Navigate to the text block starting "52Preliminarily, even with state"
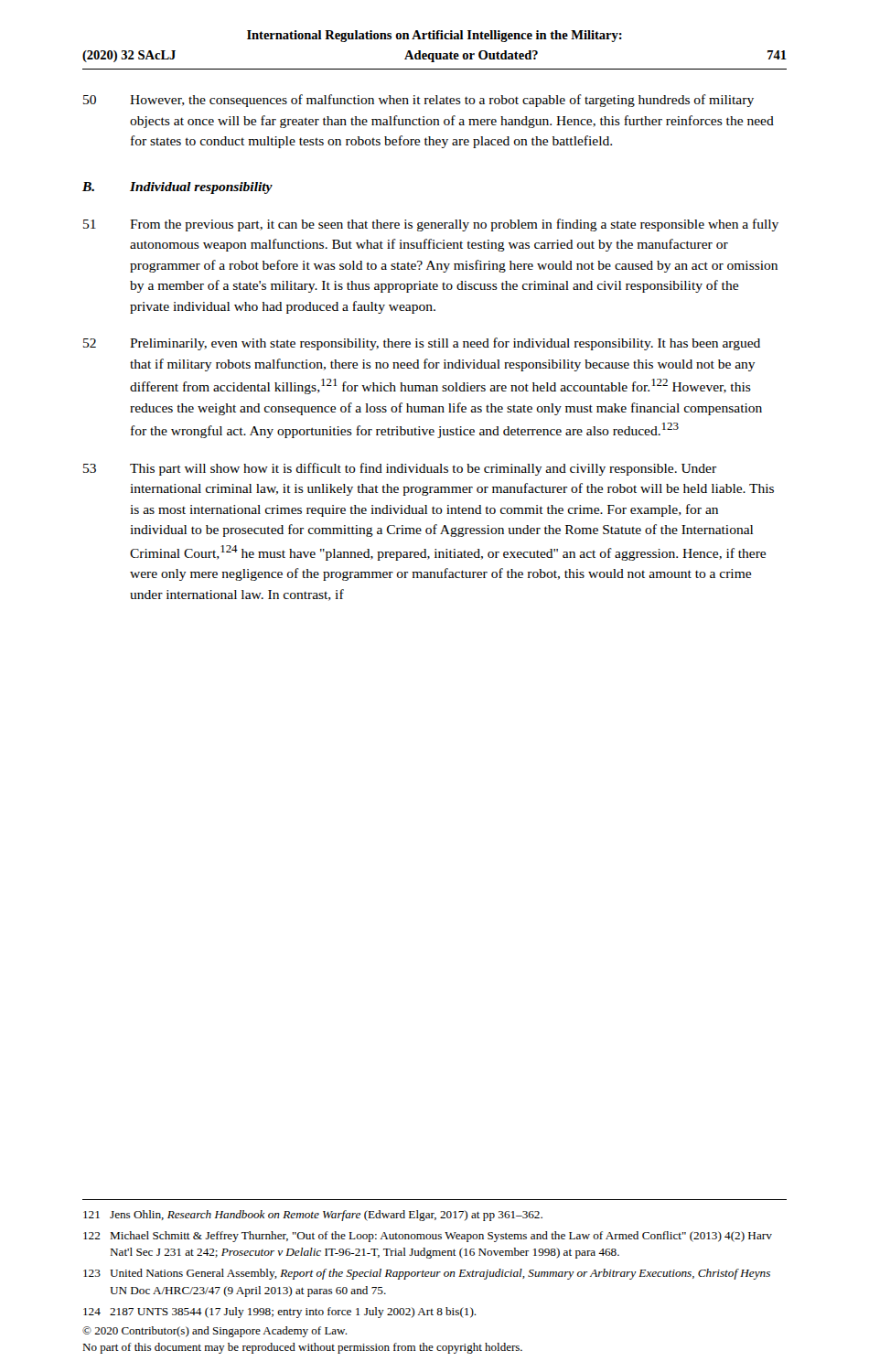Viewport: 869px width, 1372px height. (x=431, y=387)
